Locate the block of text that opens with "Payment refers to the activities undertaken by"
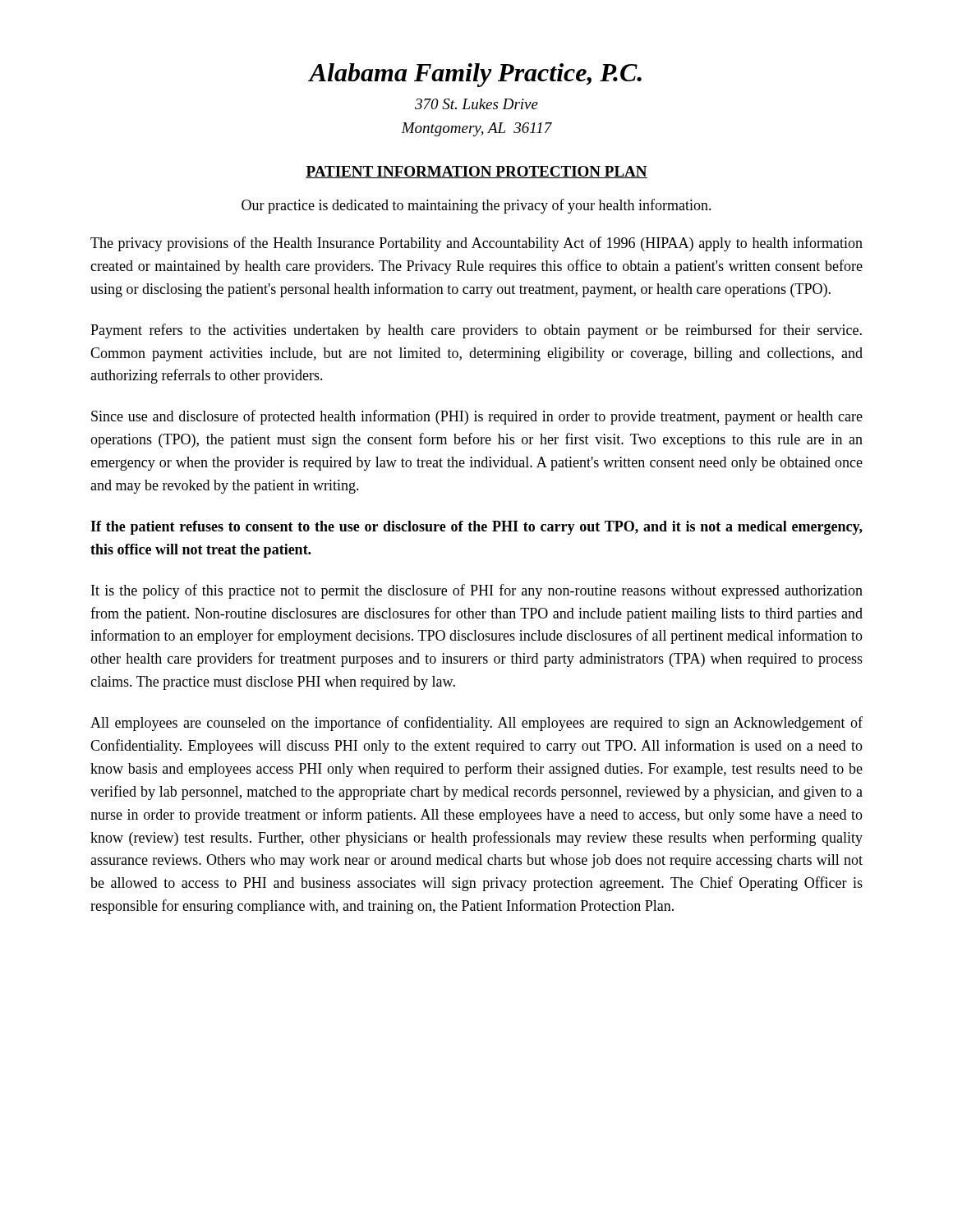Image resolution: width=953 pixels, height=1232 pixels. 476,353
